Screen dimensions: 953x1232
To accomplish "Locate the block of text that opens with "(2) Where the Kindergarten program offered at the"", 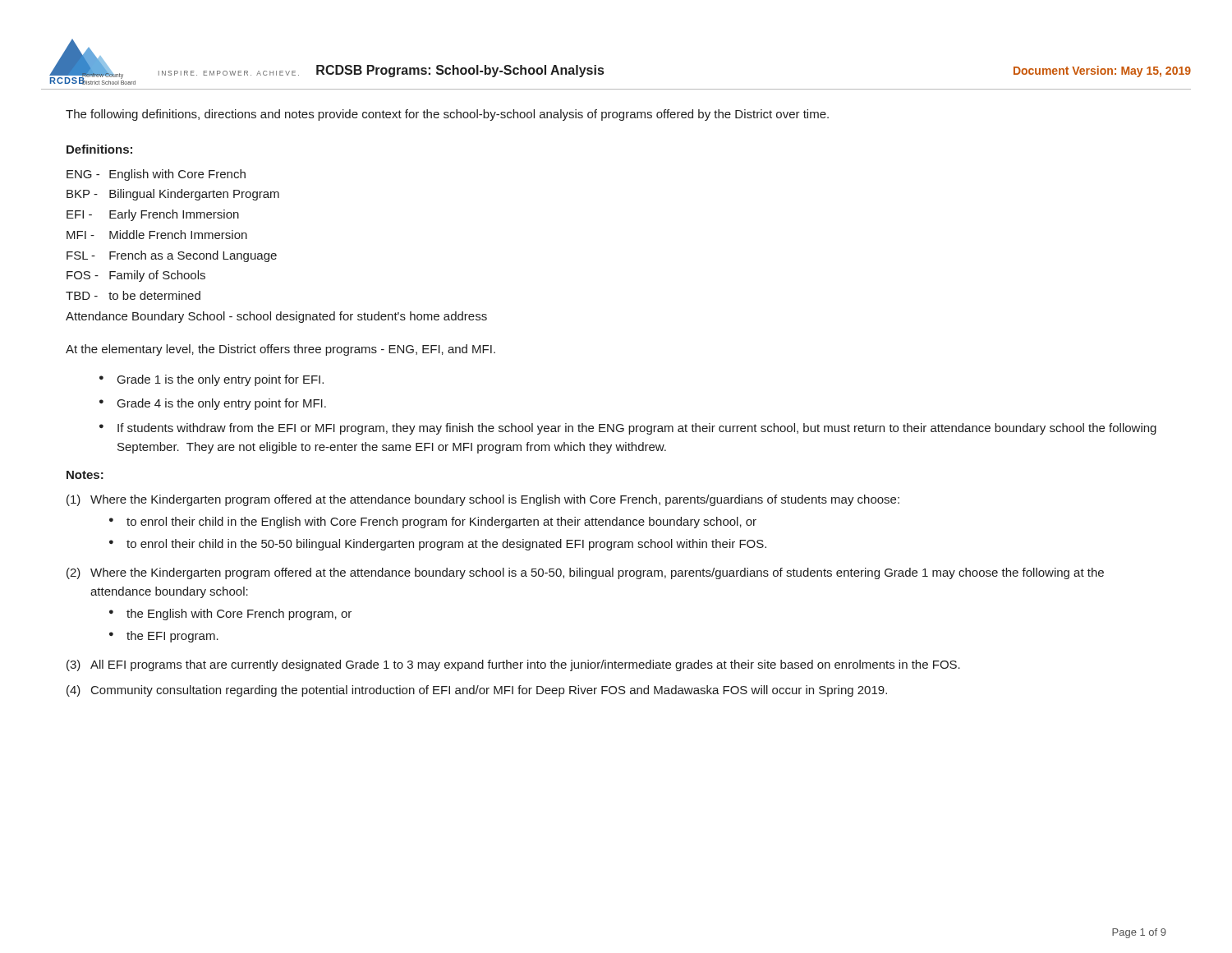I will click(x=585, y=573).
